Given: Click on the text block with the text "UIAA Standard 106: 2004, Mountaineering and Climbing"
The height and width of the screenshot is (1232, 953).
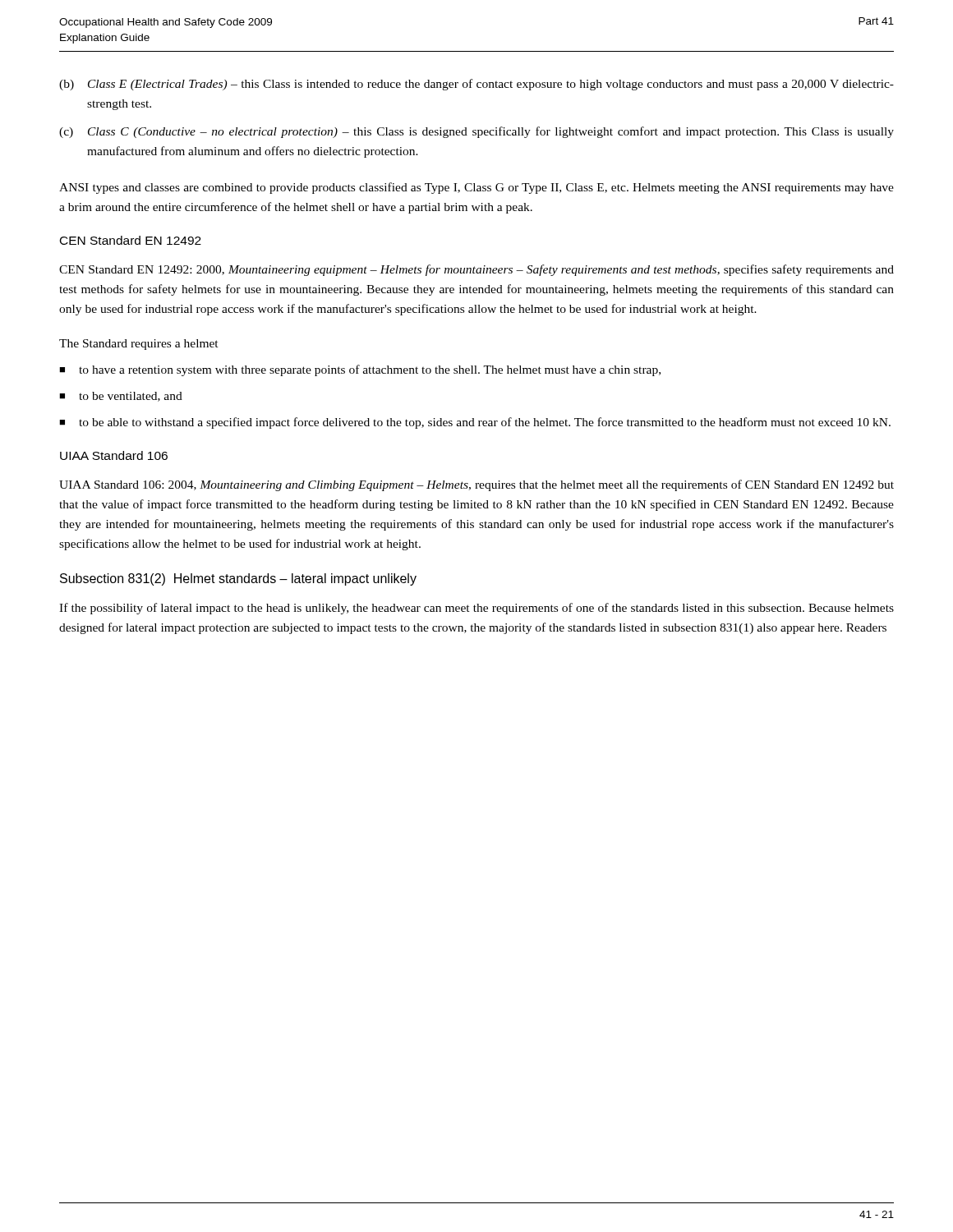Looking at the screenshot, I should 476,514.
